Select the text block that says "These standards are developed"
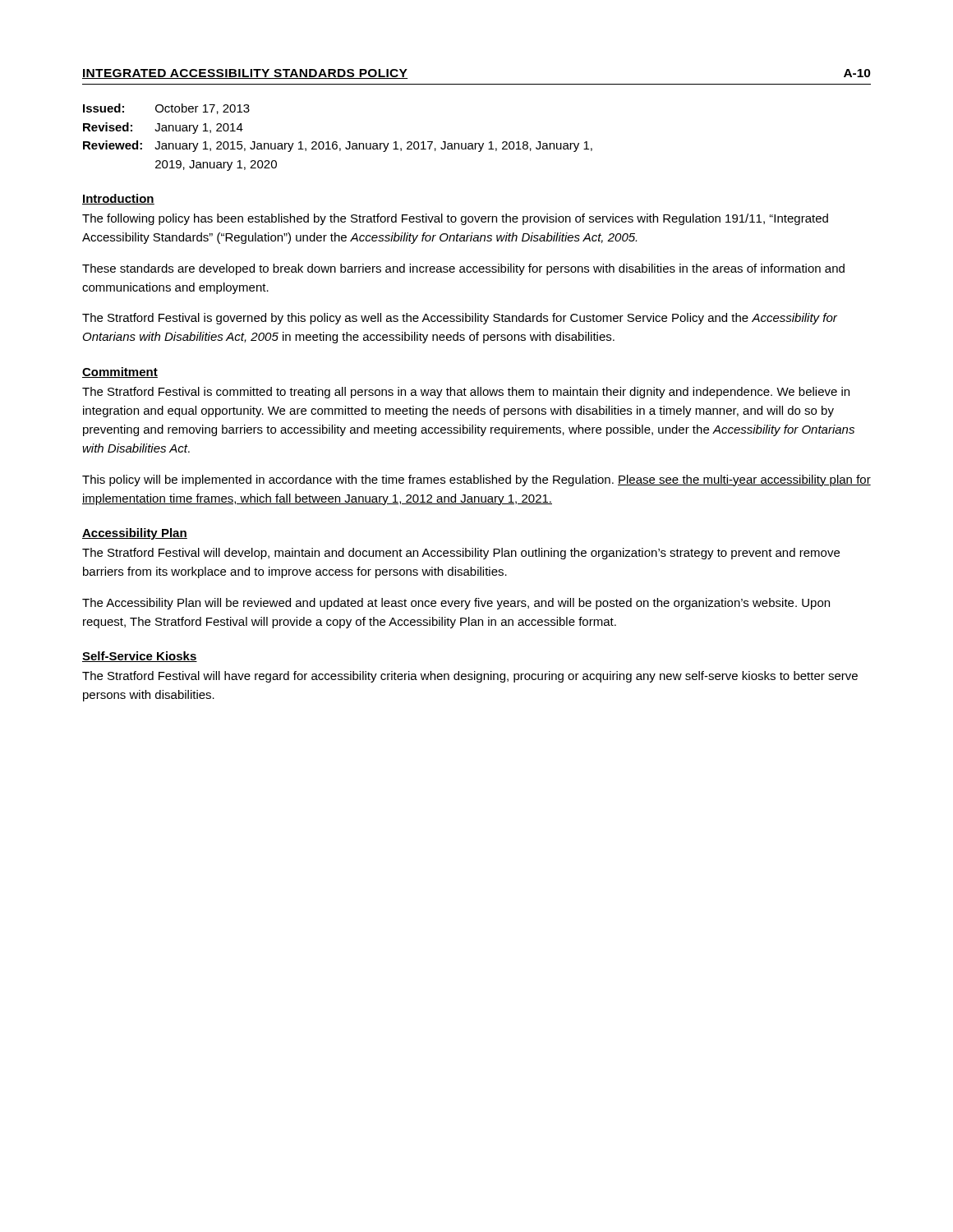Screen dimensions: 1232x953 464,277
